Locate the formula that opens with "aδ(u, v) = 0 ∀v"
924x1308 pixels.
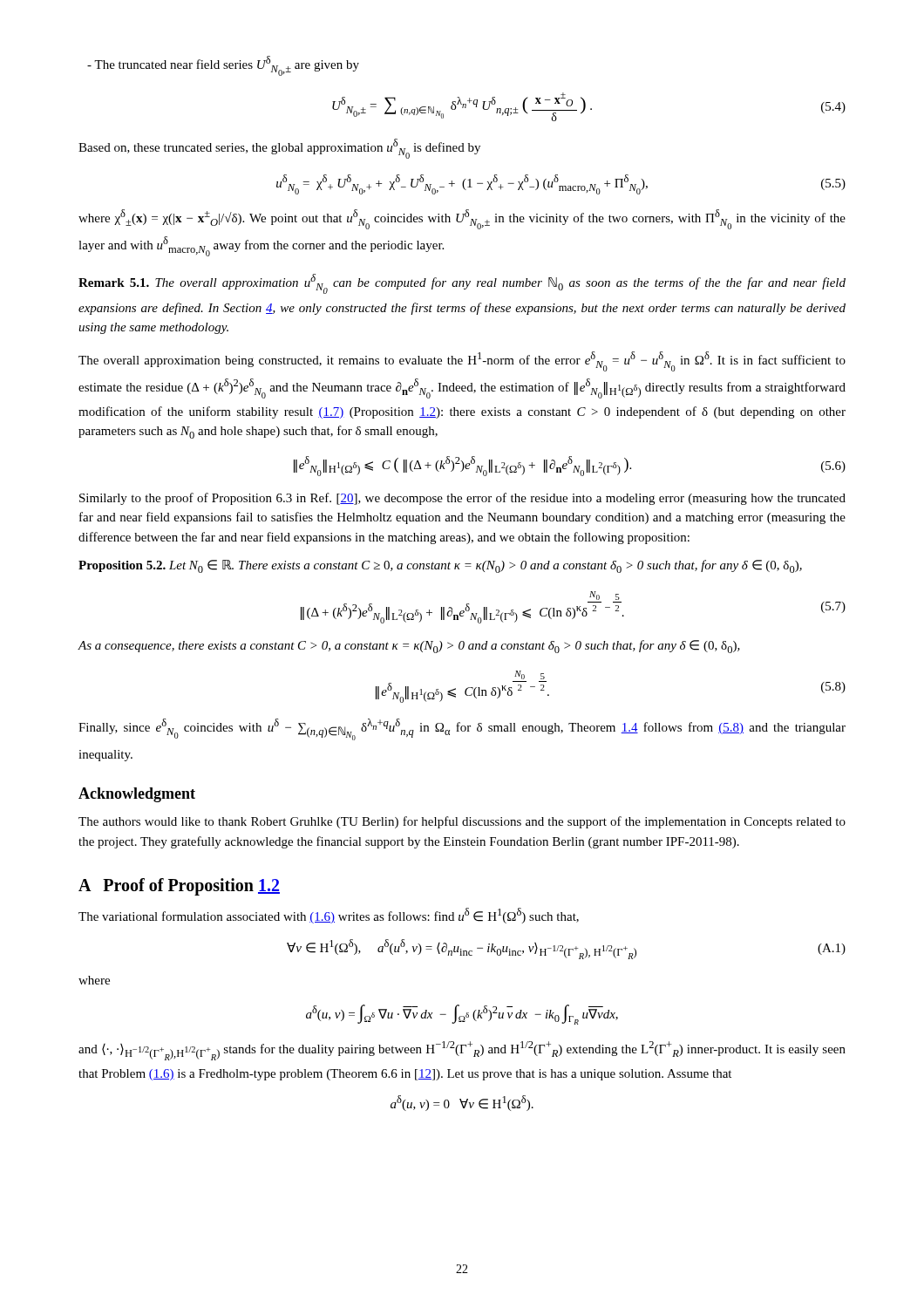[x=462, y=1103]
